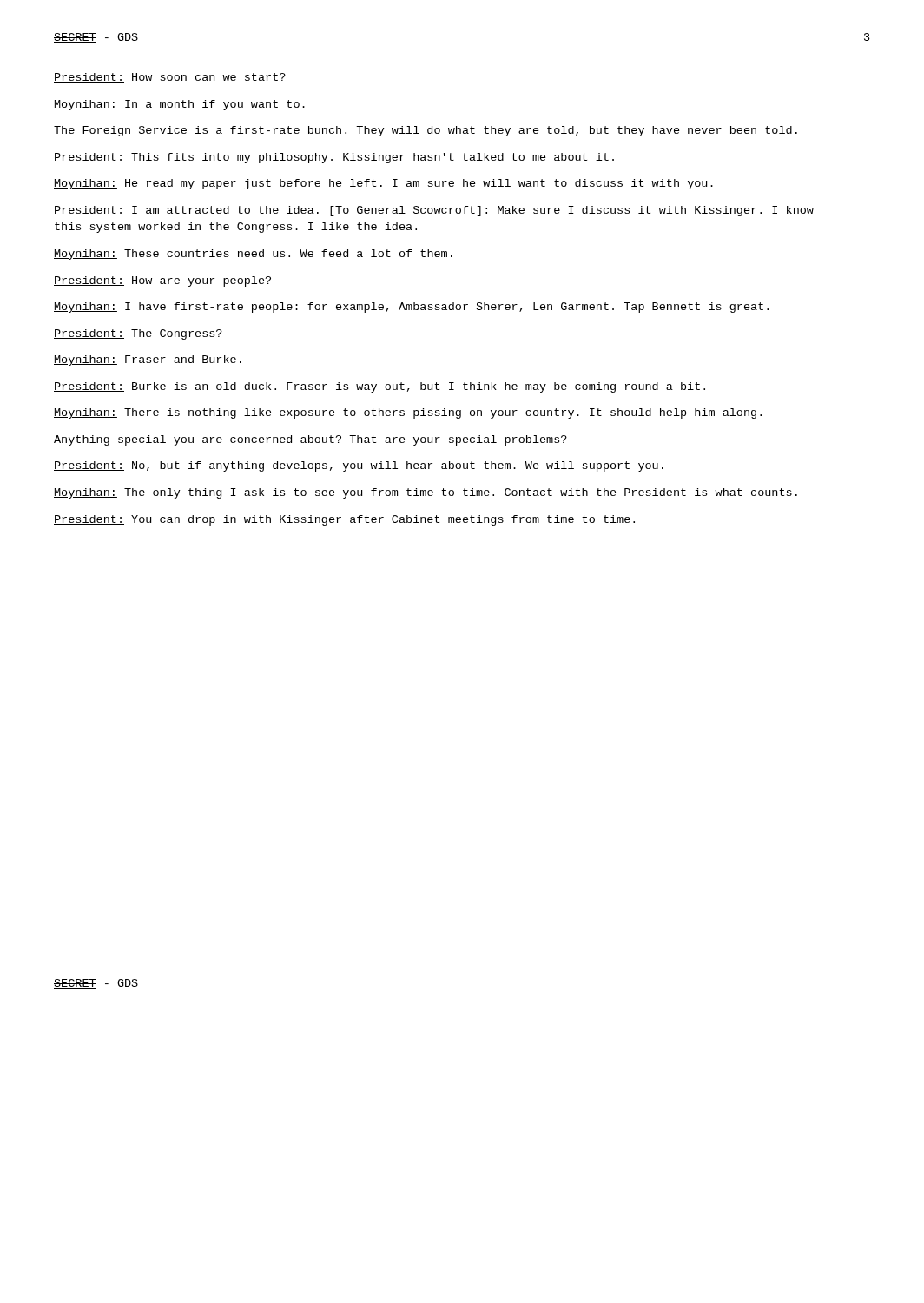This screenshot has width=924, height=1303.
Task: Point to the block beginning "Moynihan: He read my paper just"
Action: tap(385, 184)
